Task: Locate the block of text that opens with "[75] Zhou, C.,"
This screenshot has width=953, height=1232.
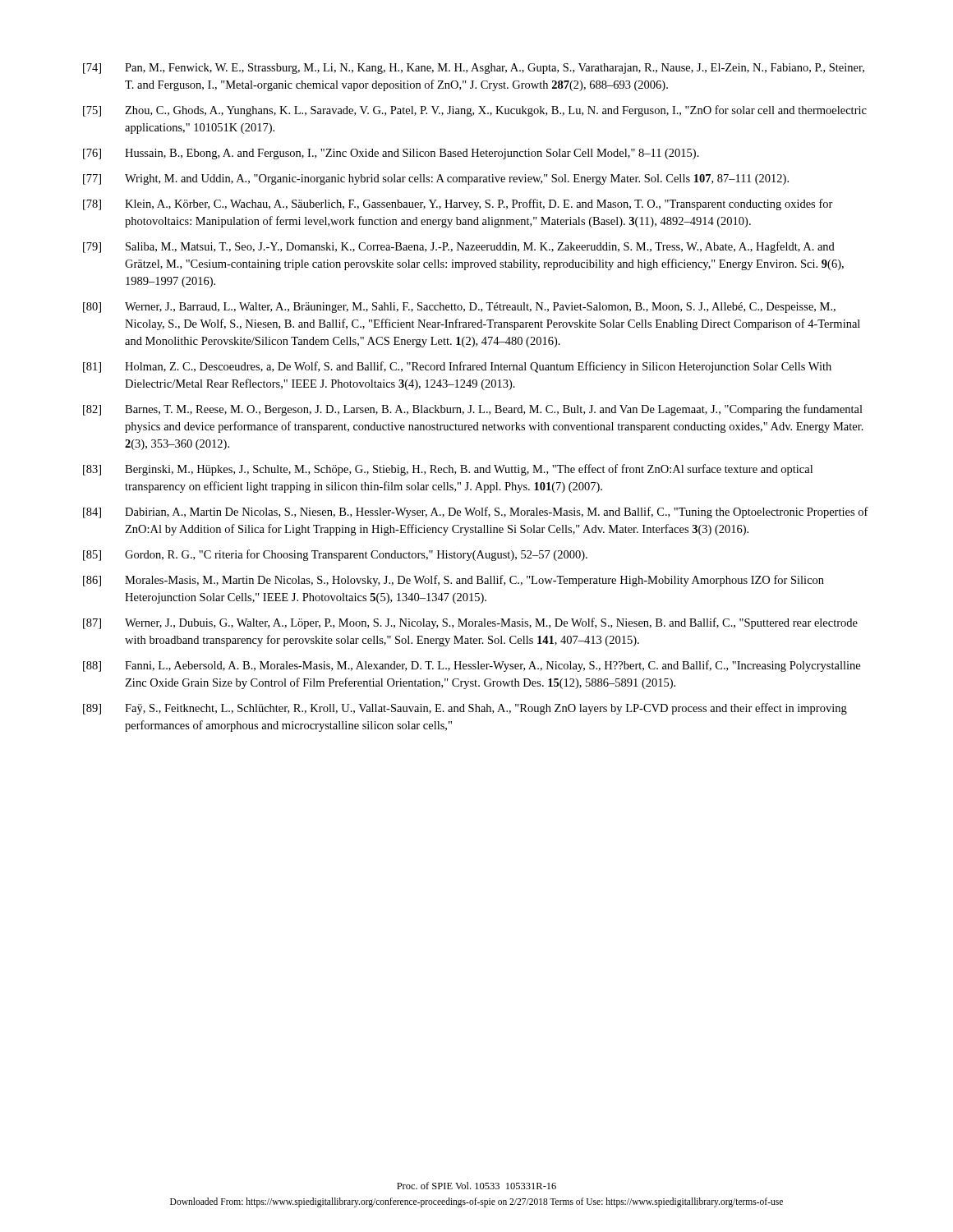Action: click(x=476, y=119)
